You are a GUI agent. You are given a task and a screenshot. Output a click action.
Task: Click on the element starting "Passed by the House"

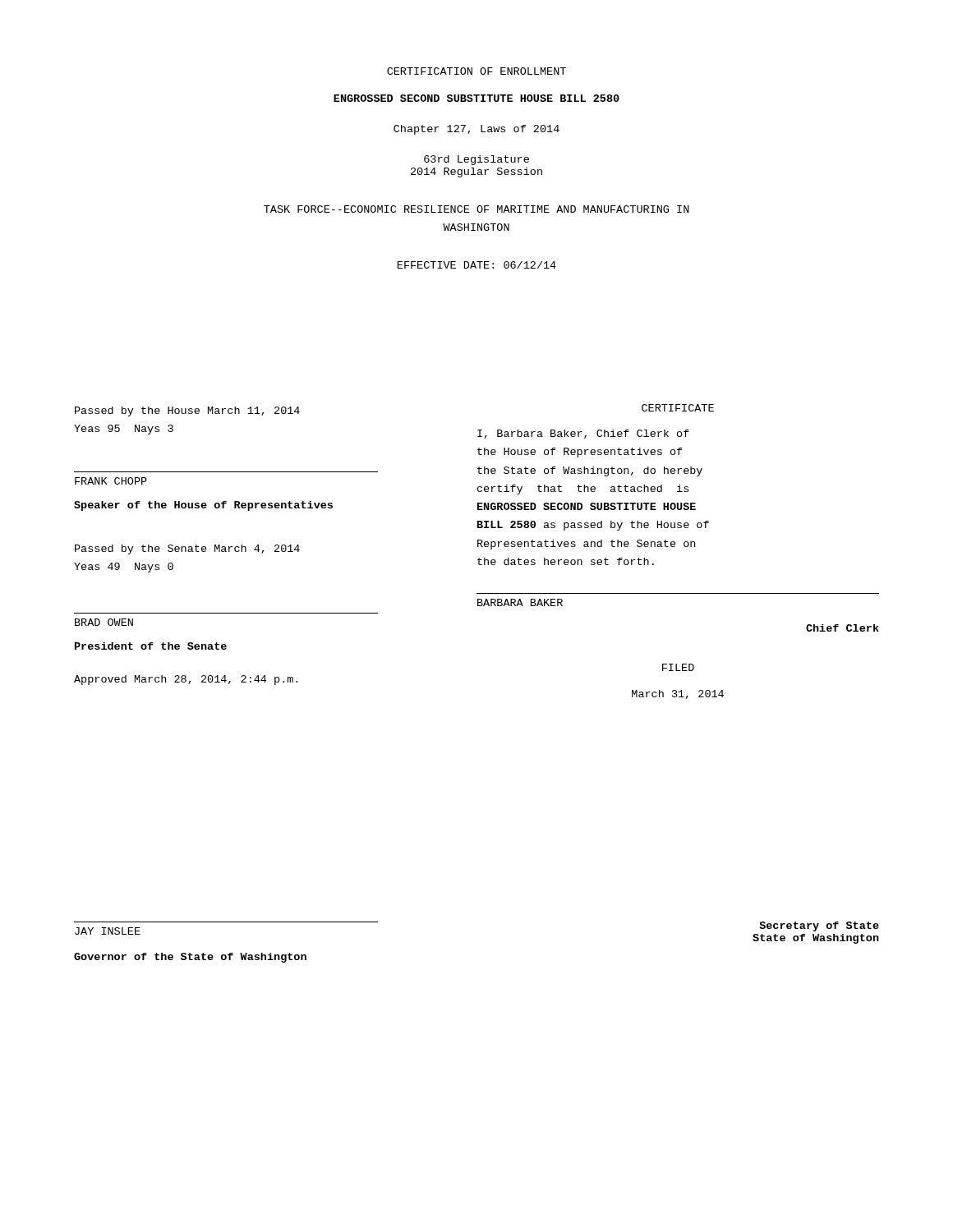(187, 420)
